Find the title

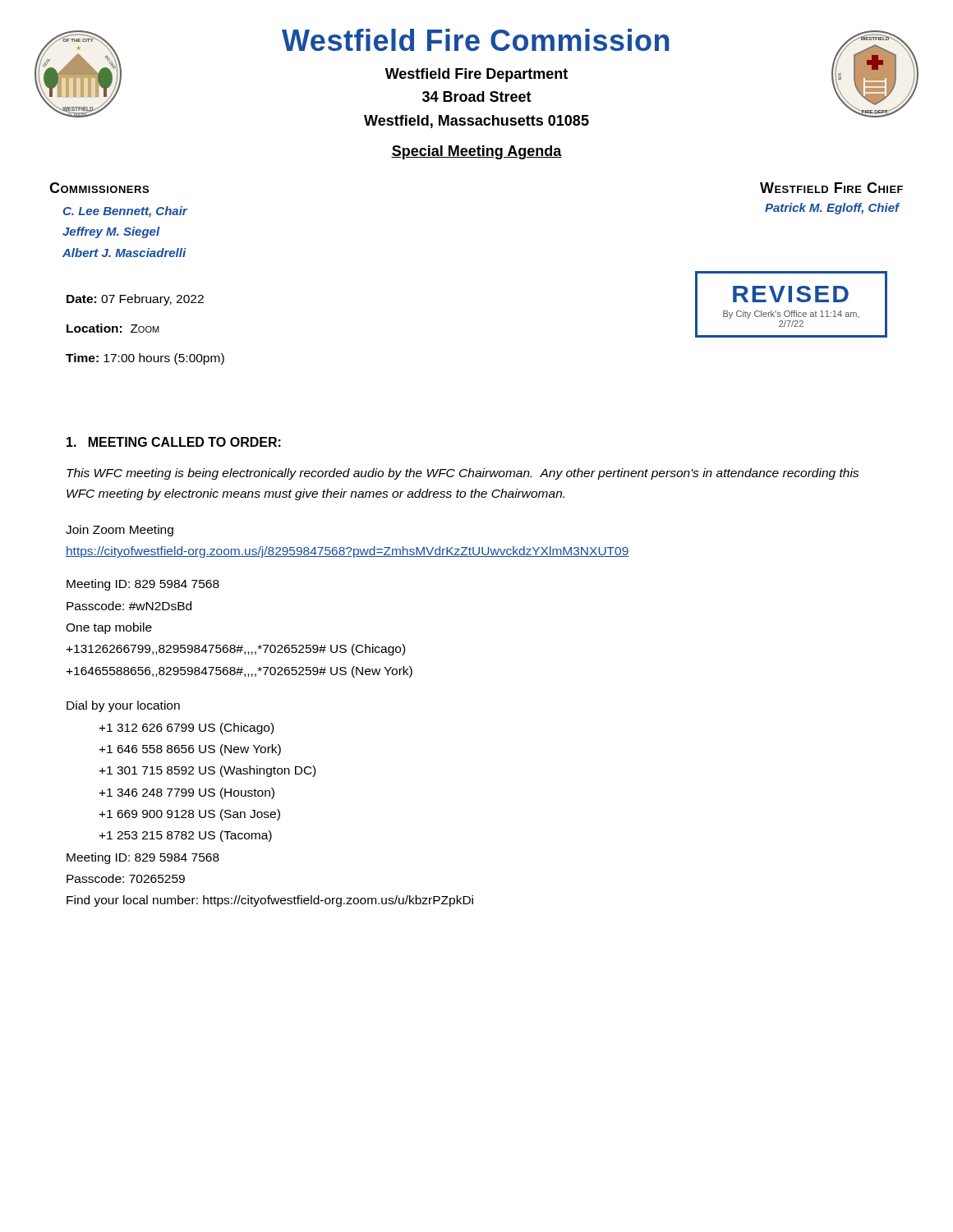point(476,41)
